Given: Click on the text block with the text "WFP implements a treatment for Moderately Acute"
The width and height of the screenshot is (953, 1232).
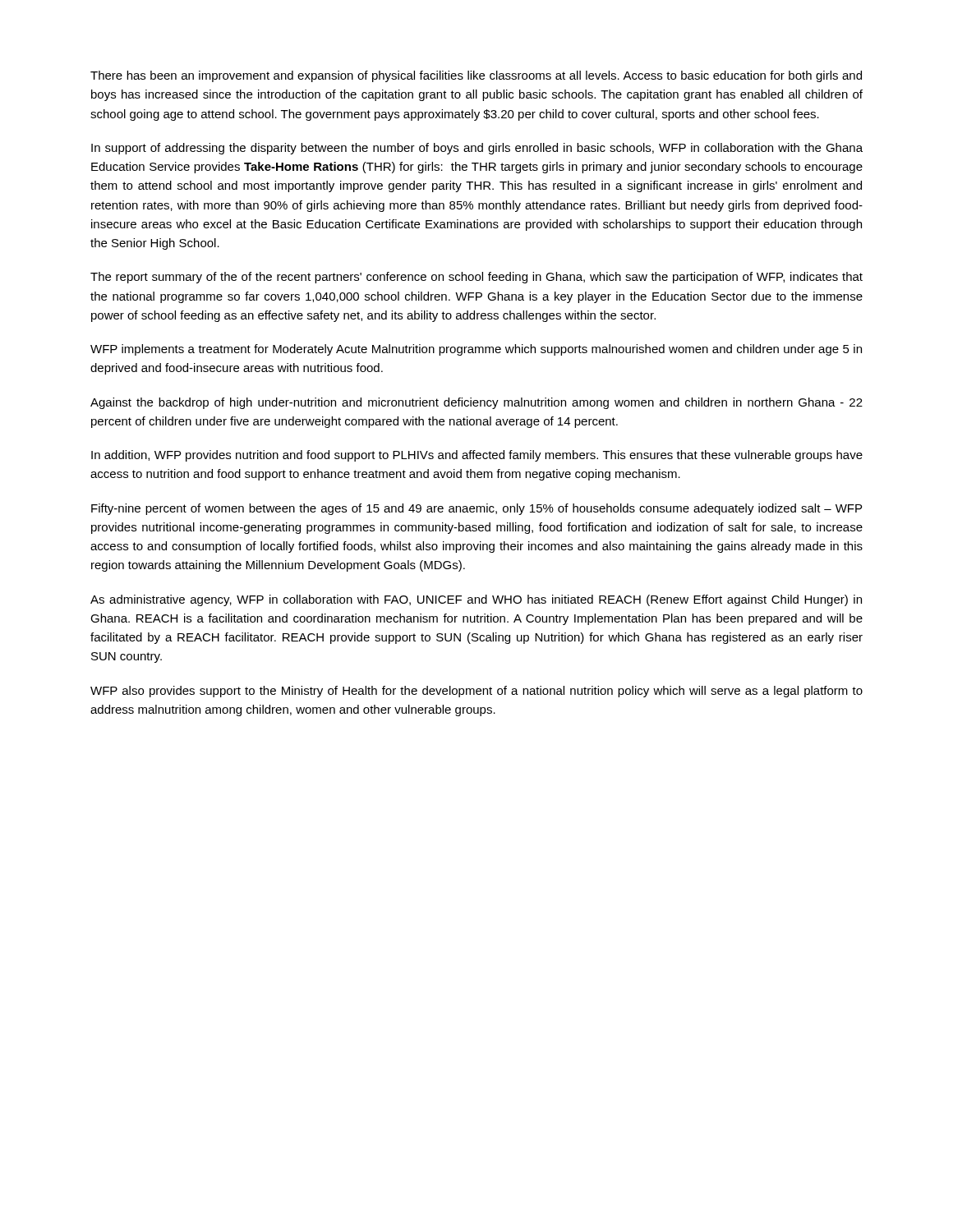Looking at the screenshot, I should [x=476, y=358].
